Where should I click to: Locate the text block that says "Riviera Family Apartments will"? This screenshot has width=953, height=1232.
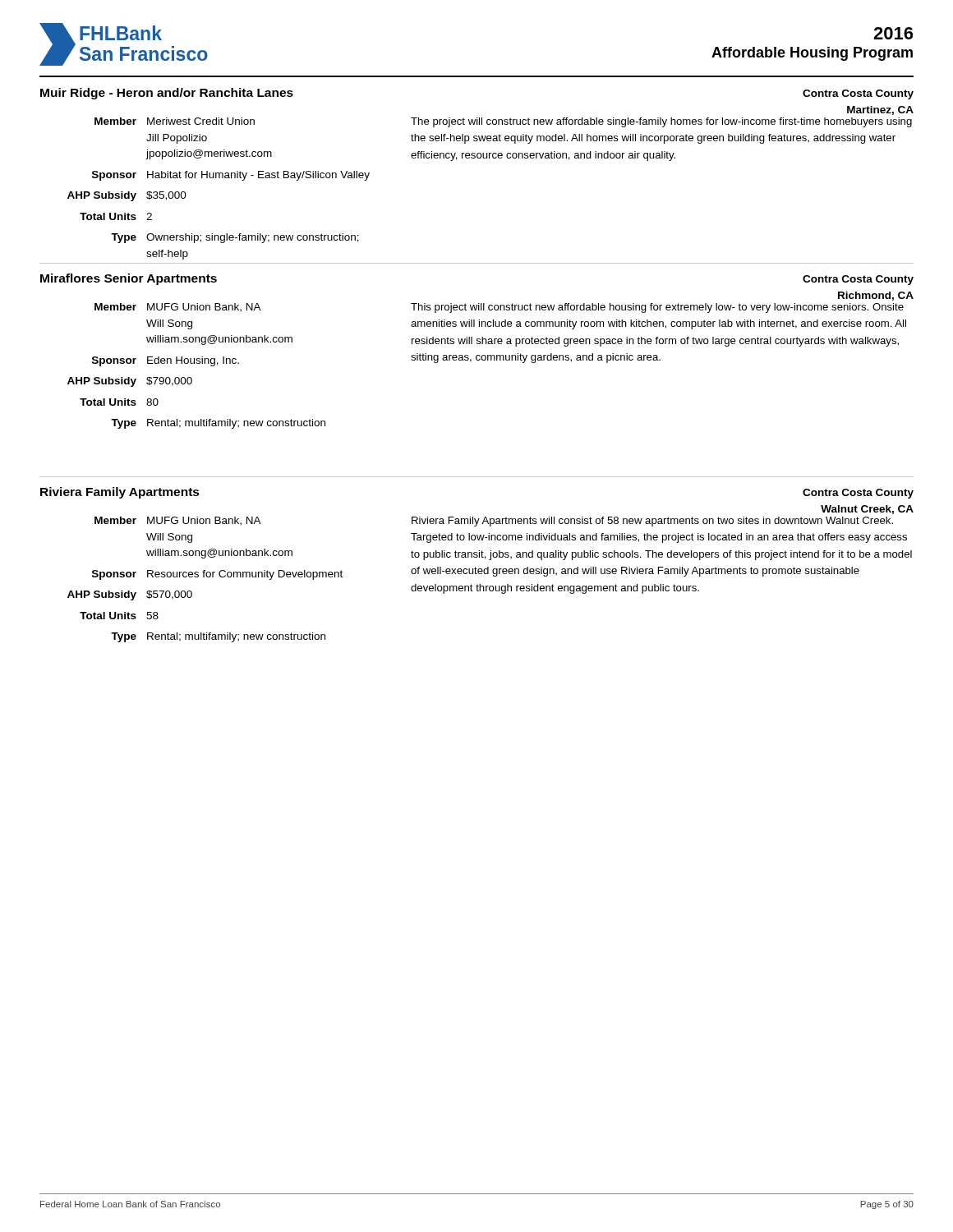[661, 554]
